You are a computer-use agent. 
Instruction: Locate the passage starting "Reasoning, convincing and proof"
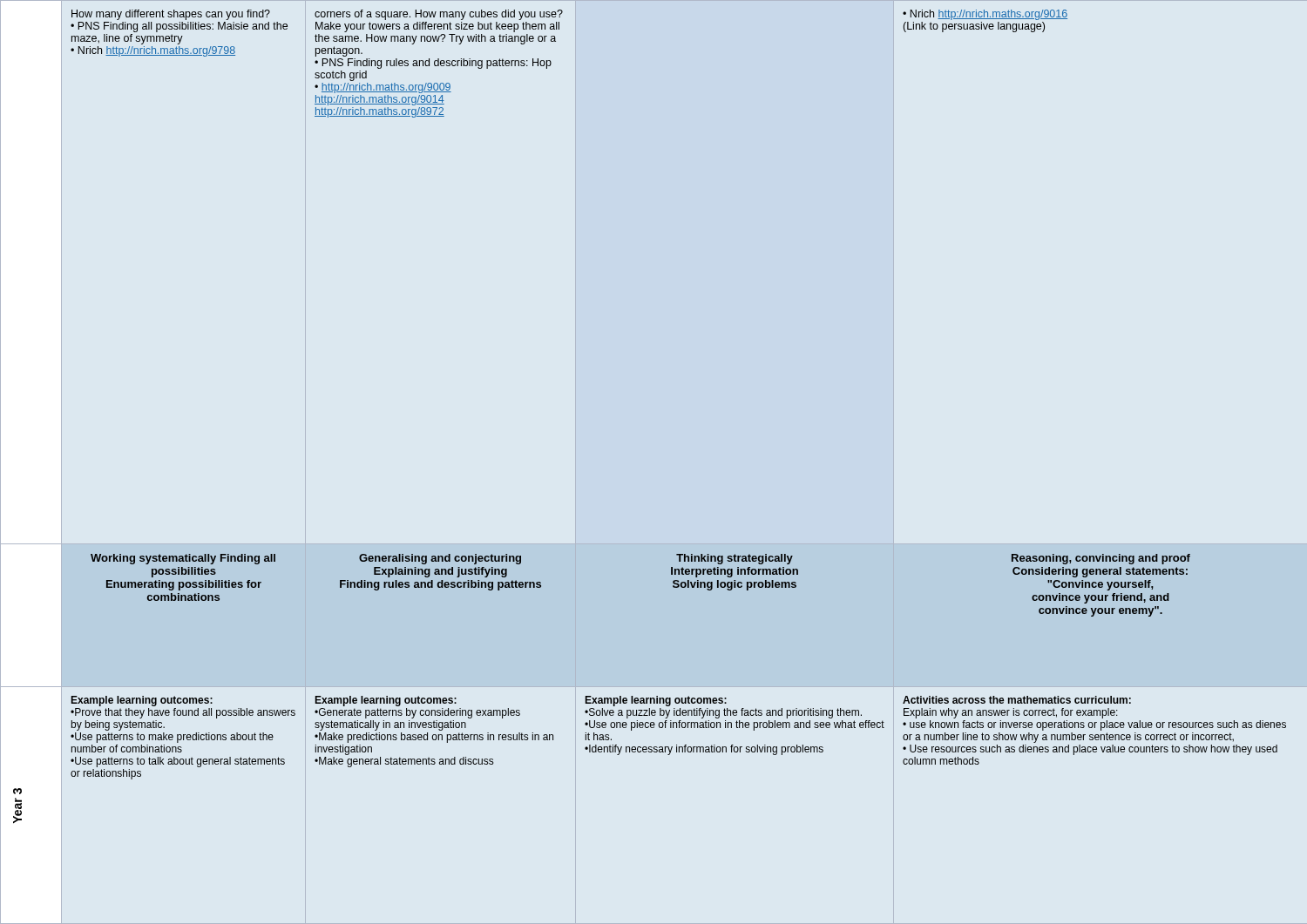(x=1100, y=584)
